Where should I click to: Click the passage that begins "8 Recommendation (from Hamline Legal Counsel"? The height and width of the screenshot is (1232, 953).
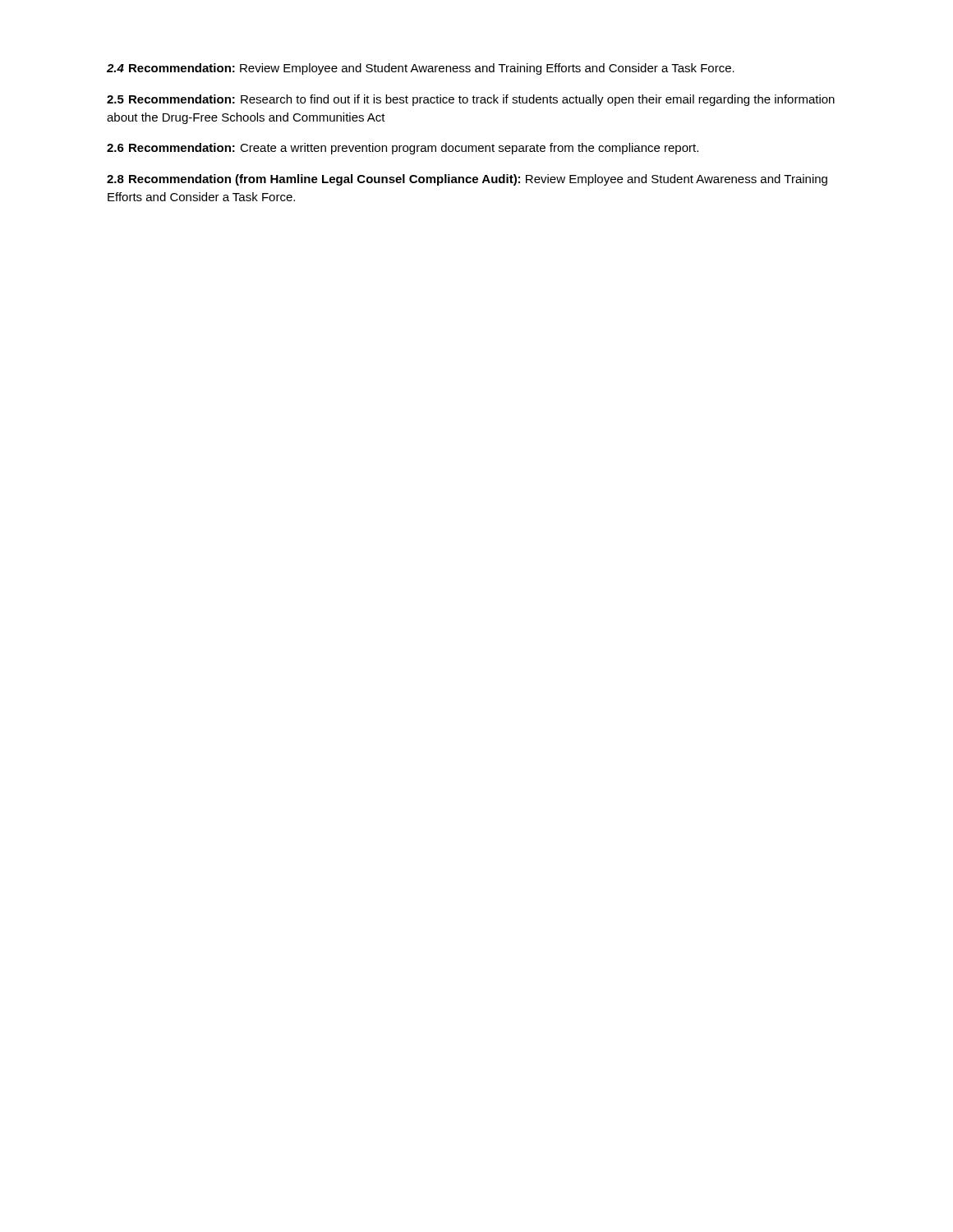pos(467,188)
